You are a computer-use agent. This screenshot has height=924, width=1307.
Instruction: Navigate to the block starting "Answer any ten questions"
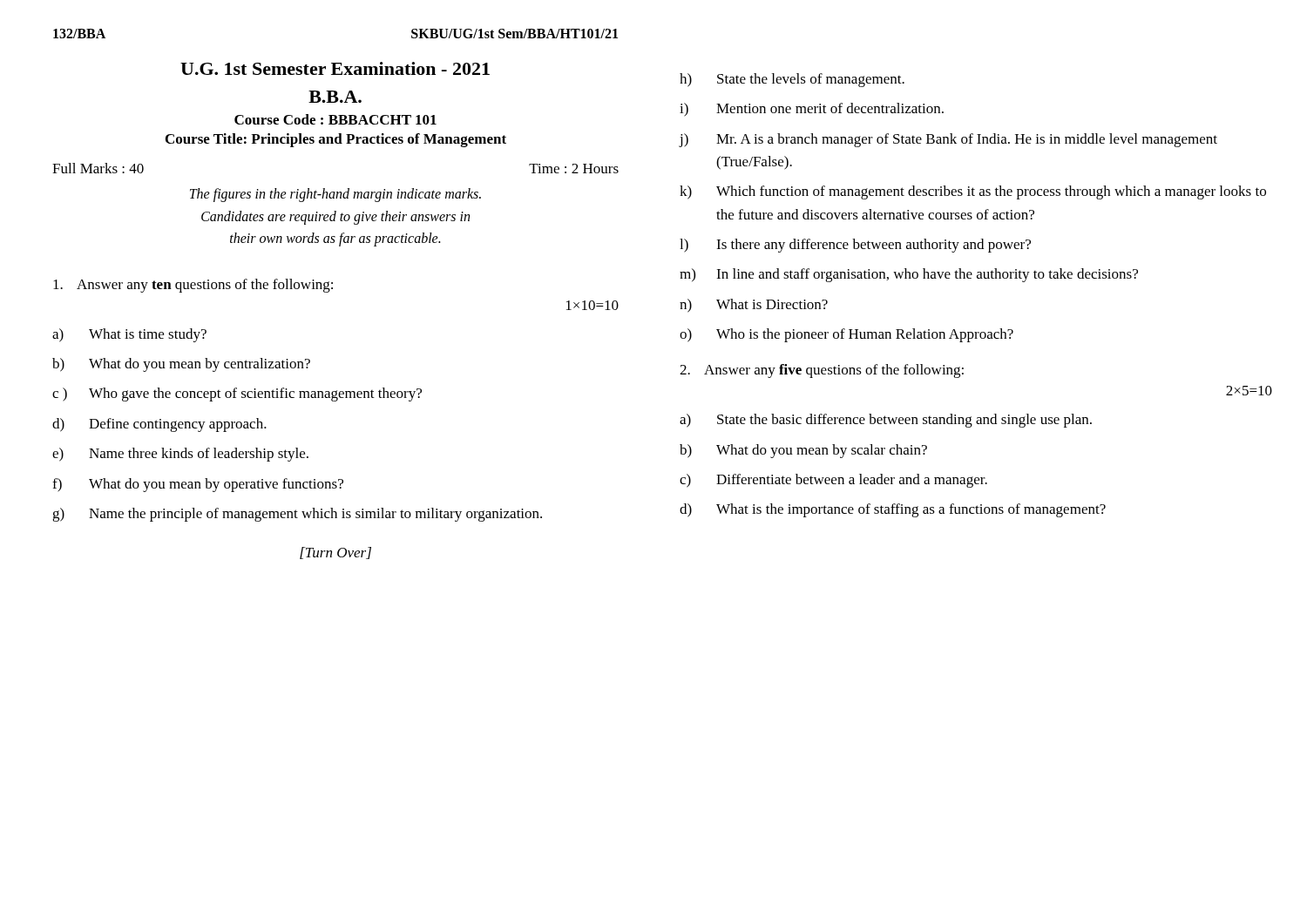(193, 285)
